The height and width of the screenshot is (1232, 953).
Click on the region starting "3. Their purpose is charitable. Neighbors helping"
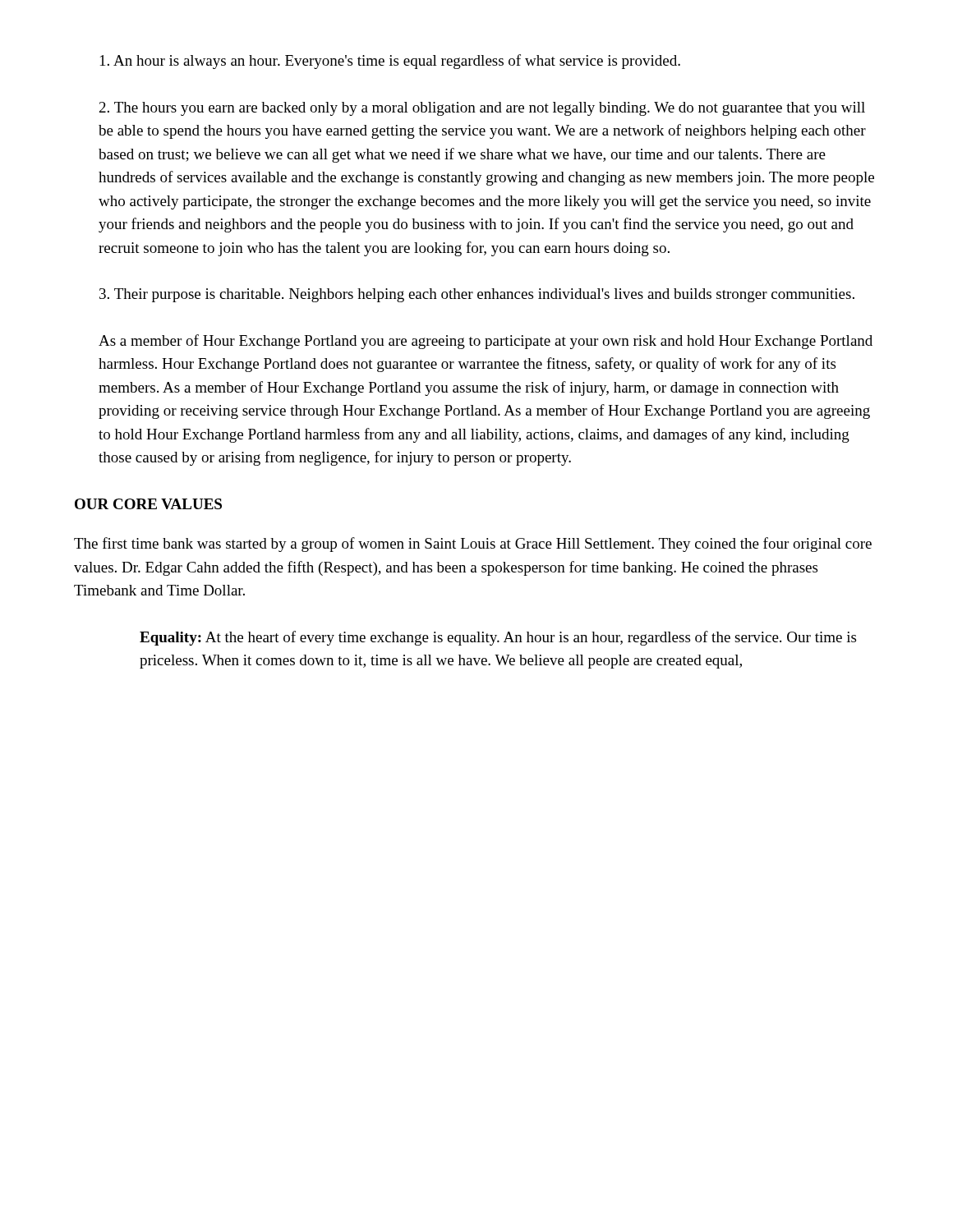coord(477,294)
